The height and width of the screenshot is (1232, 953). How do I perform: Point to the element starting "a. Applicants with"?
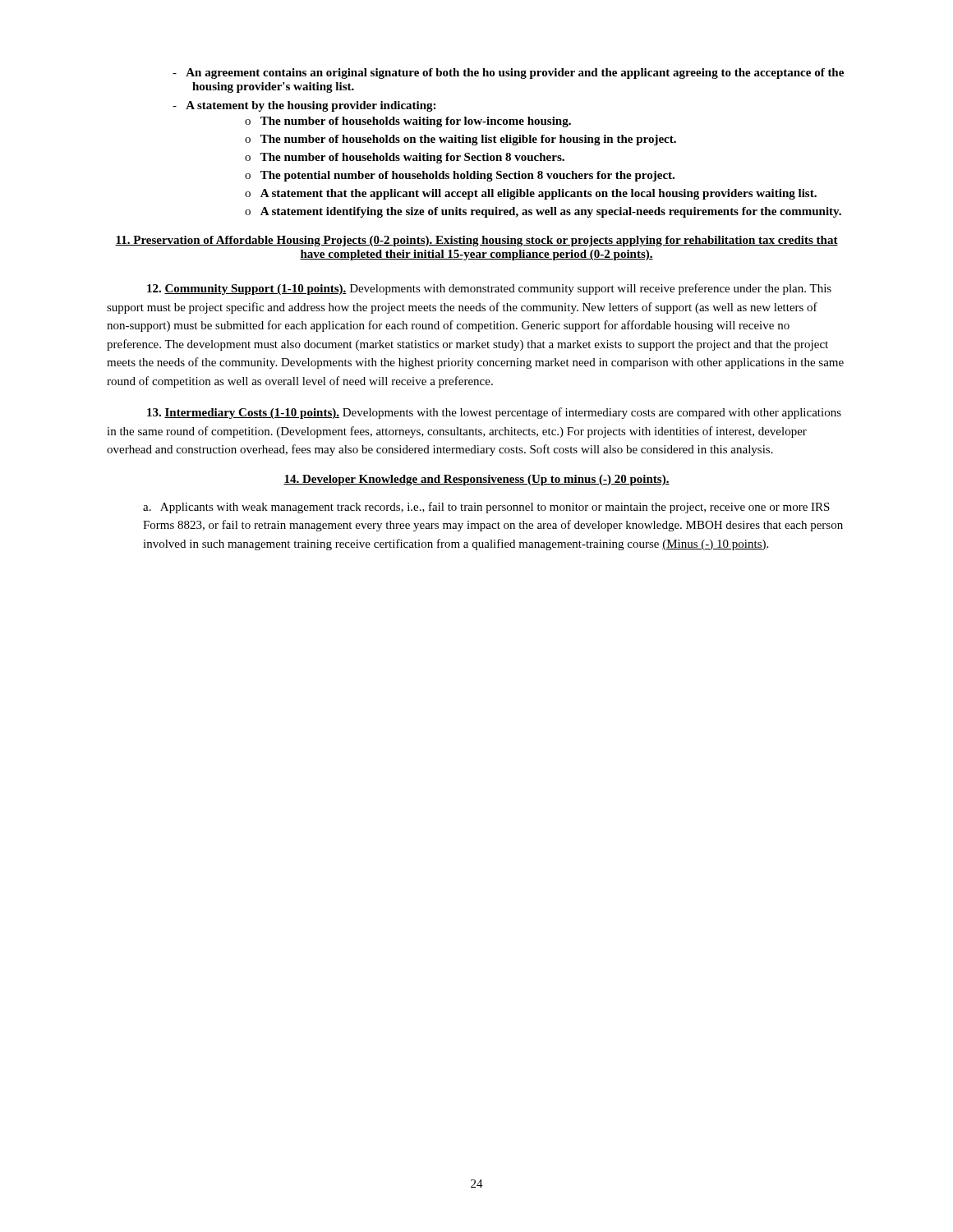point(493,525)
